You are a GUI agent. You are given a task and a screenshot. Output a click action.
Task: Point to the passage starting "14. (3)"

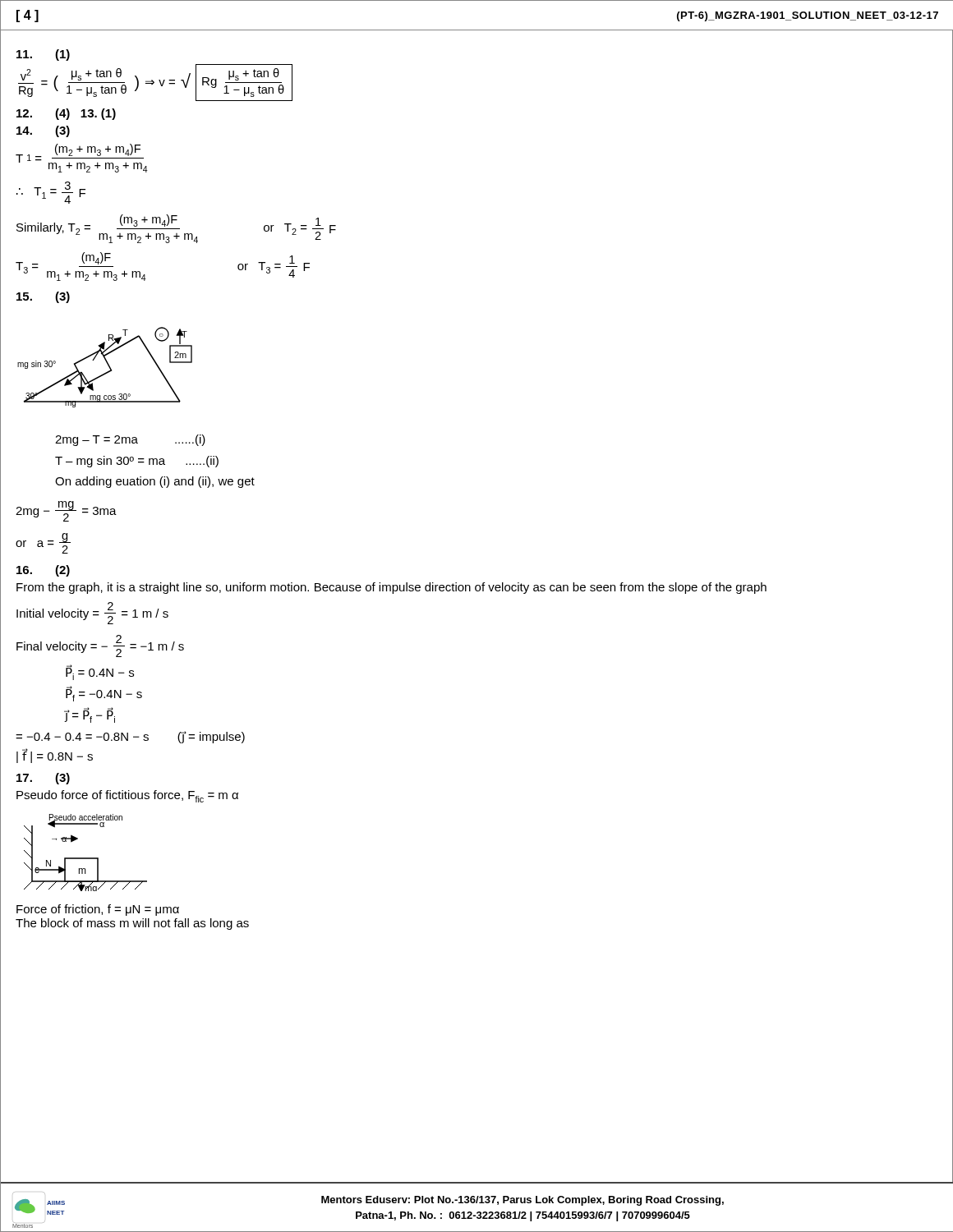pyautogui.click(x=43, y=130)
